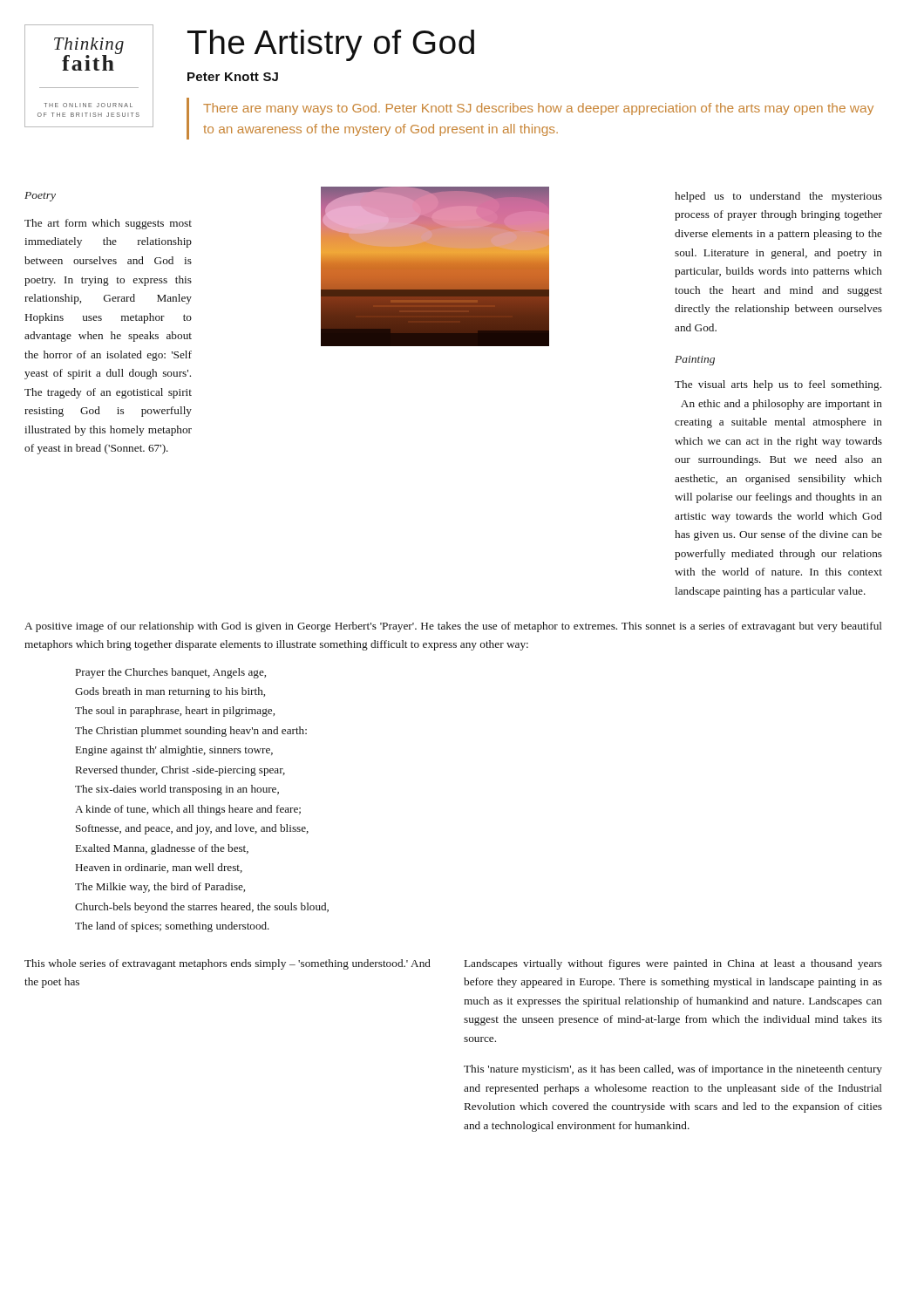Select the region starting "The Christian plummet"
Viewport: 924px width, 1308px height.
click(x=191, y=730)
